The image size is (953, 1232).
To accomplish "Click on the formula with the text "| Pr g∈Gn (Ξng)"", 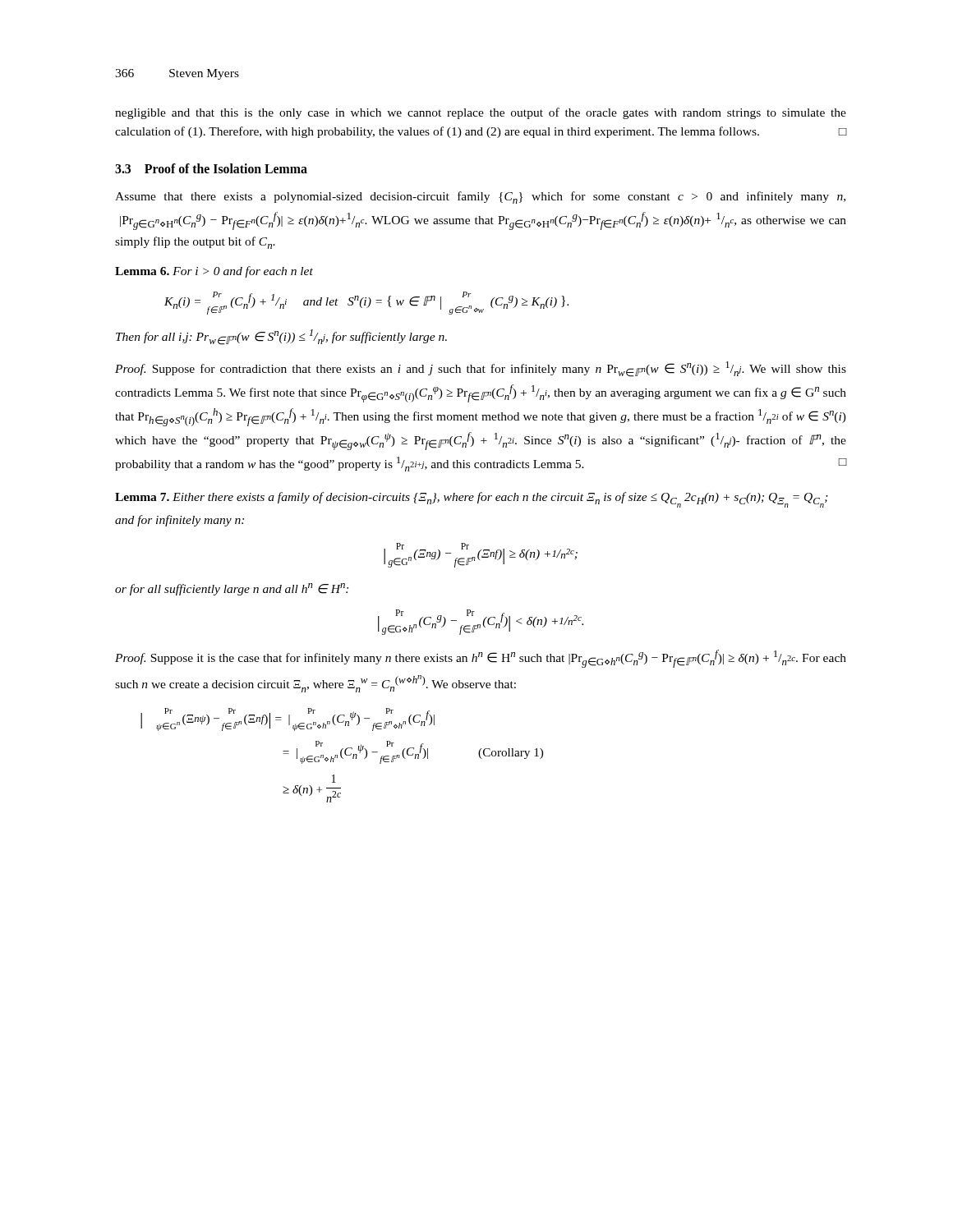I will [481, 554].
